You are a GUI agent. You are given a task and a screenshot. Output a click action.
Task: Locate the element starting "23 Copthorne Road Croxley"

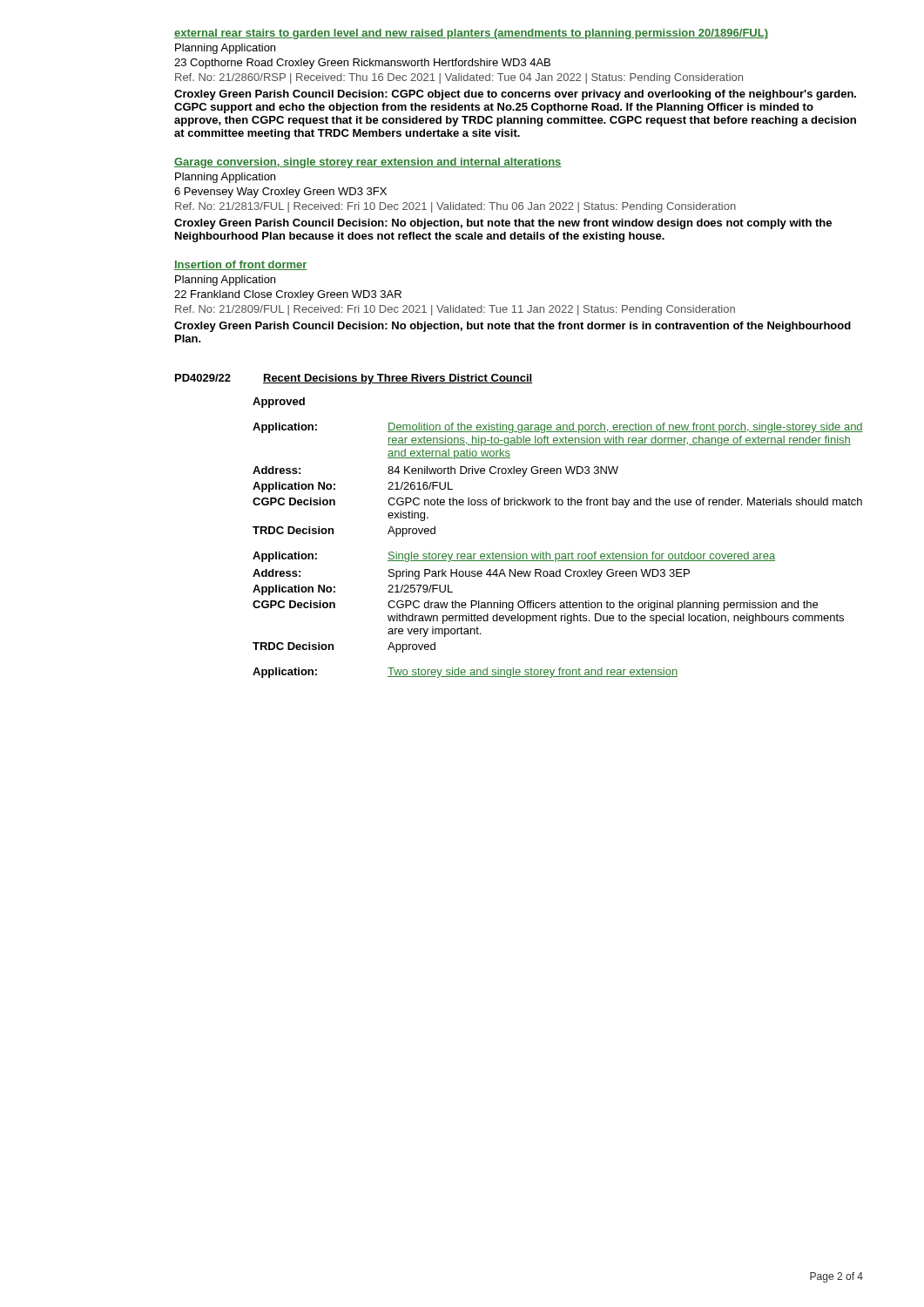363,62
